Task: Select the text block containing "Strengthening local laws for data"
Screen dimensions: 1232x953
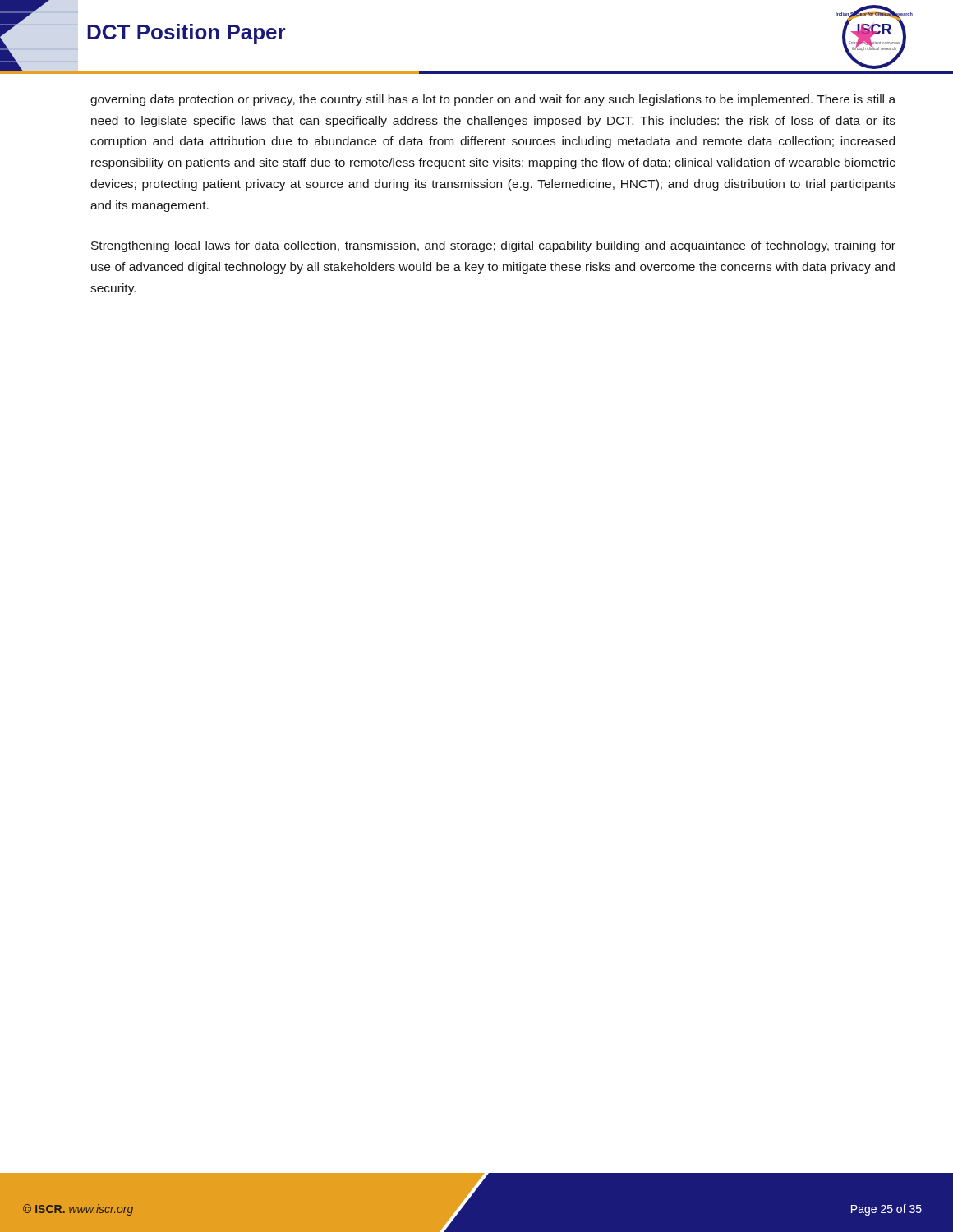Action: 493,267
